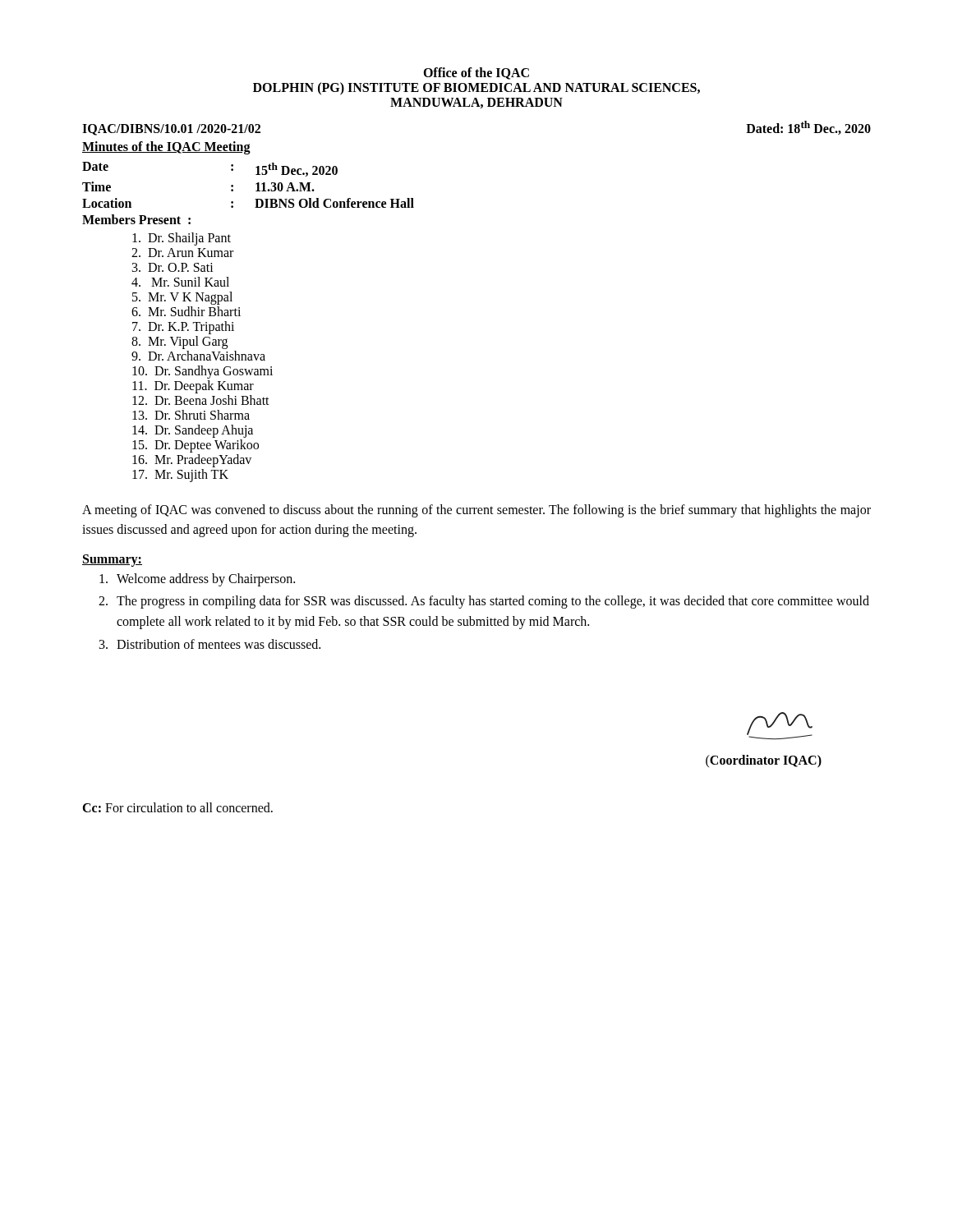Image resolution: width=953 pixels, height=1232 pixels.
Task: Click on the block starting "Dr. Shailja Pant 2. Dr. Arun Kumar"
Action: (182, 239)
